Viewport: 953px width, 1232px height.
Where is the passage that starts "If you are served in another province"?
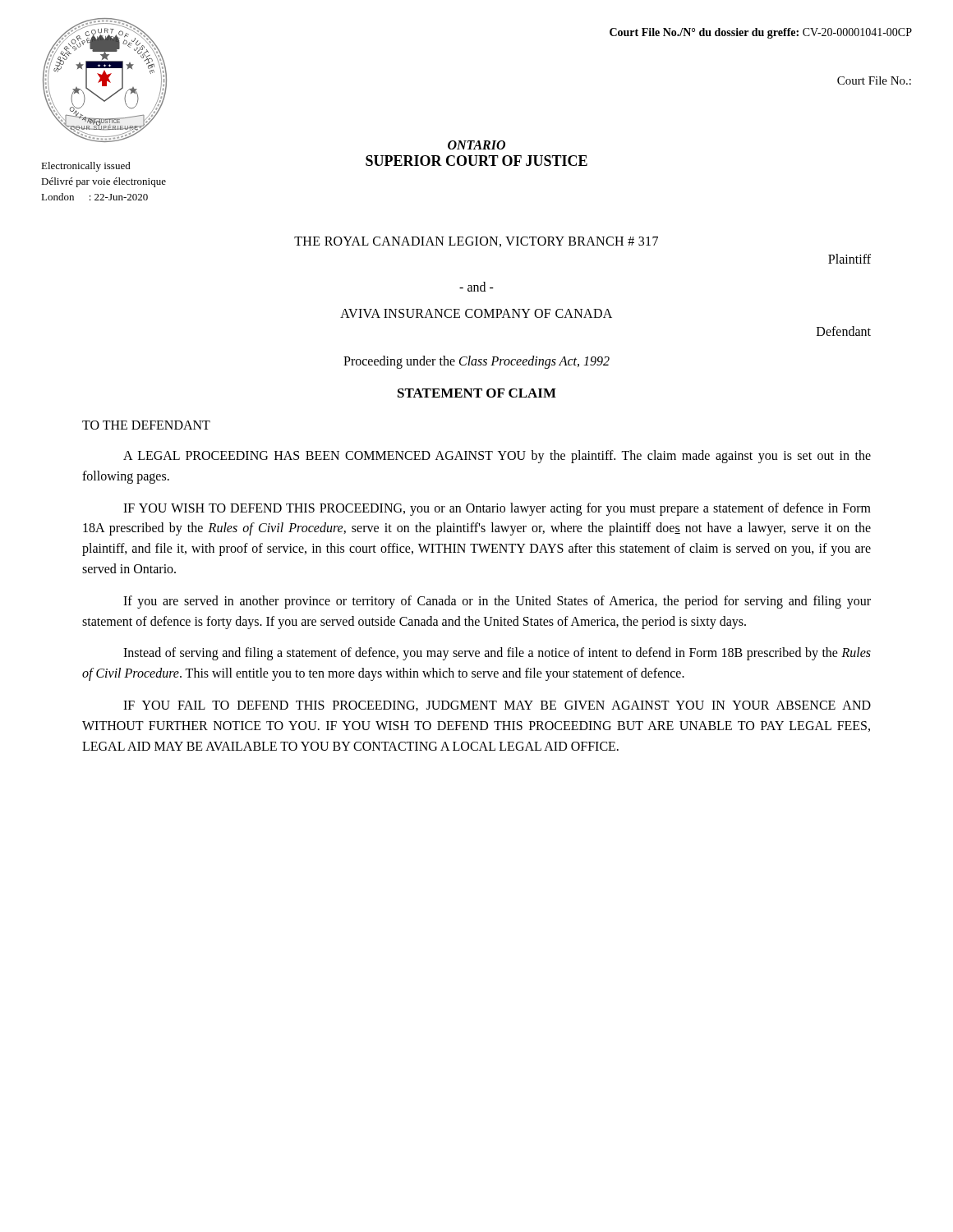coord(476,611)
